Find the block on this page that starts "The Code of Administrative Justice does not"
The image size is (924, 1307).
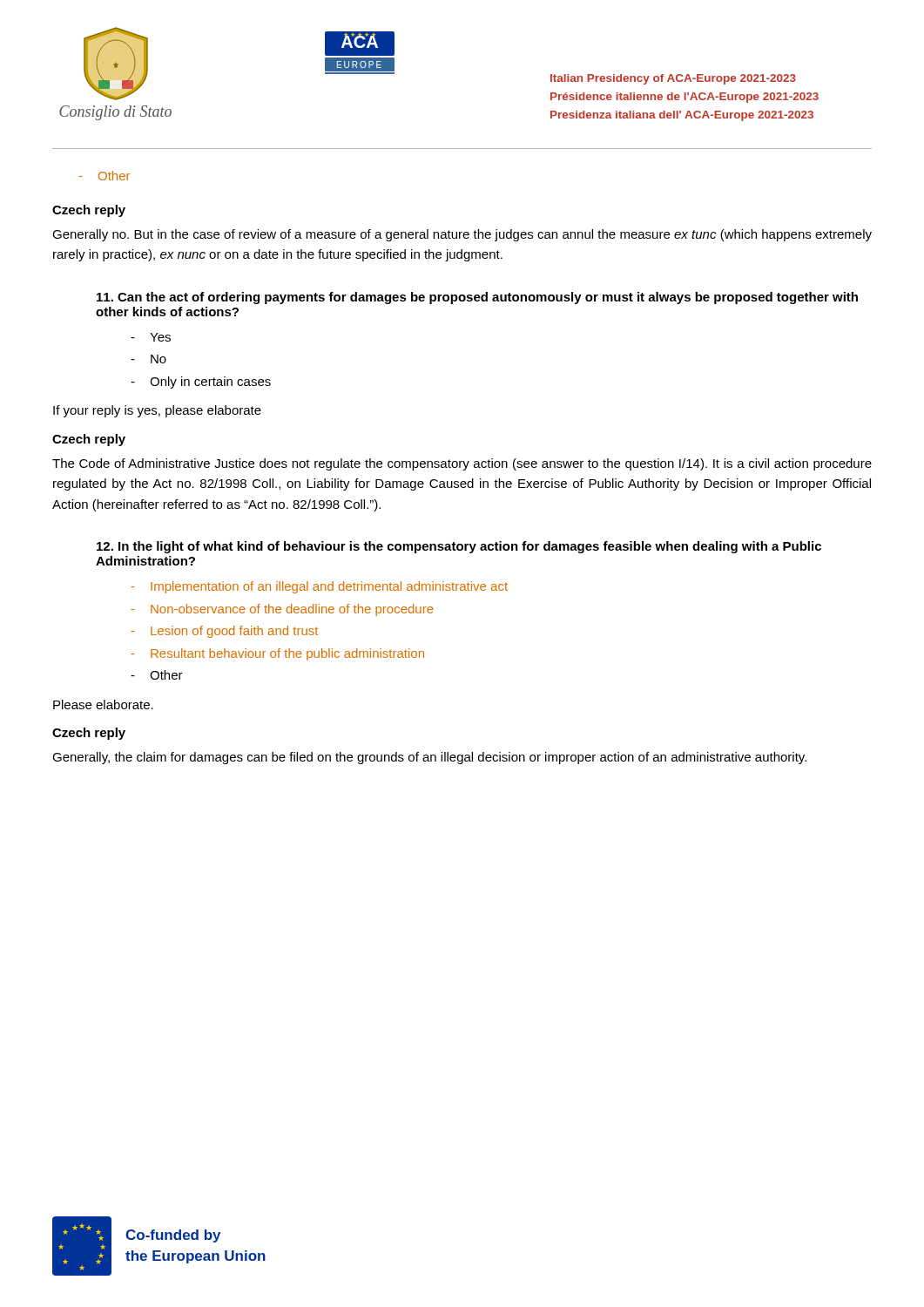click(462, 483)
